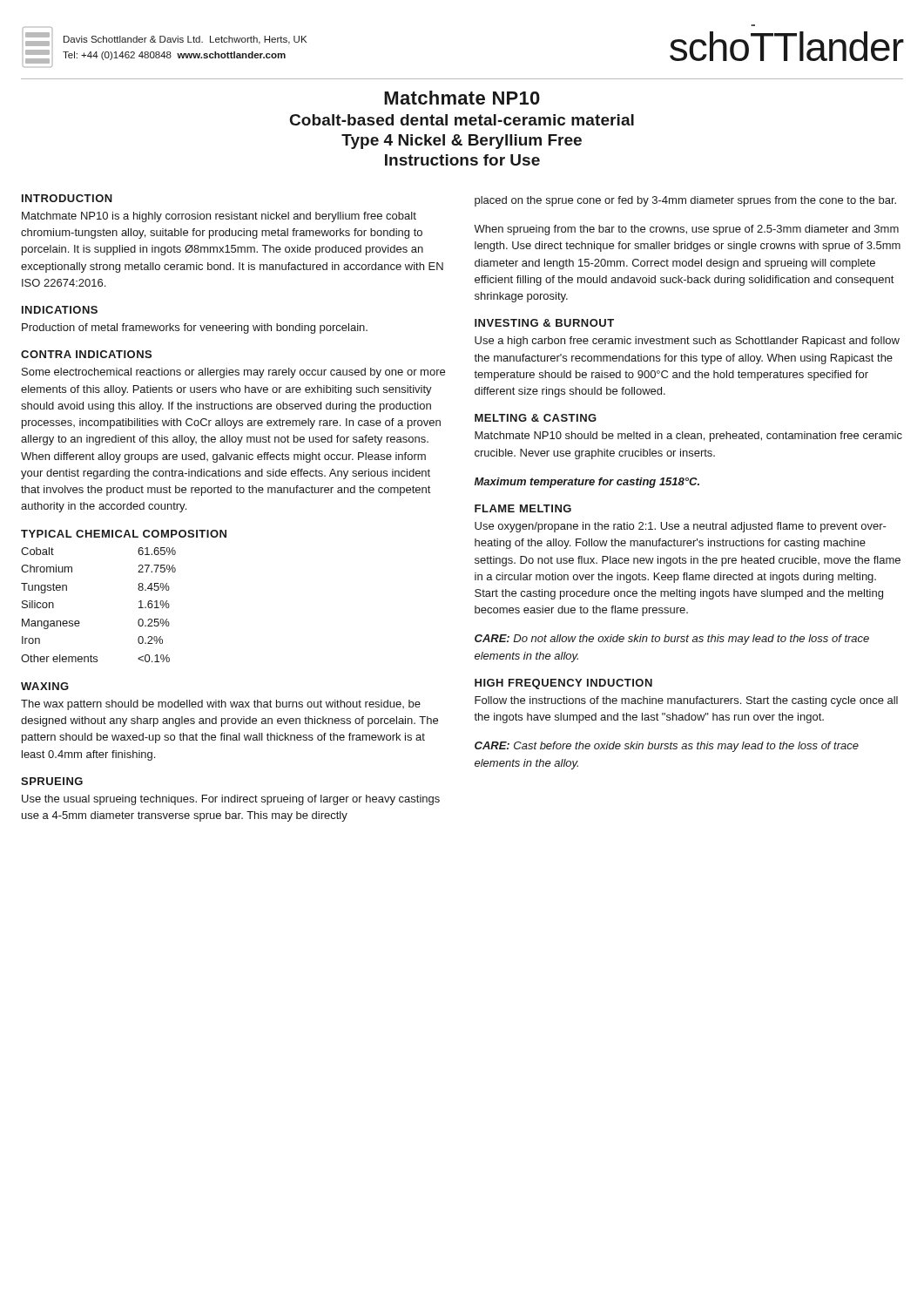Image resolution: width=924 pixels, height=1307 pixels.
Task: Click on the text starting "FLAME MELTING"
Action: pyautogui.click(x=523, y=508)
